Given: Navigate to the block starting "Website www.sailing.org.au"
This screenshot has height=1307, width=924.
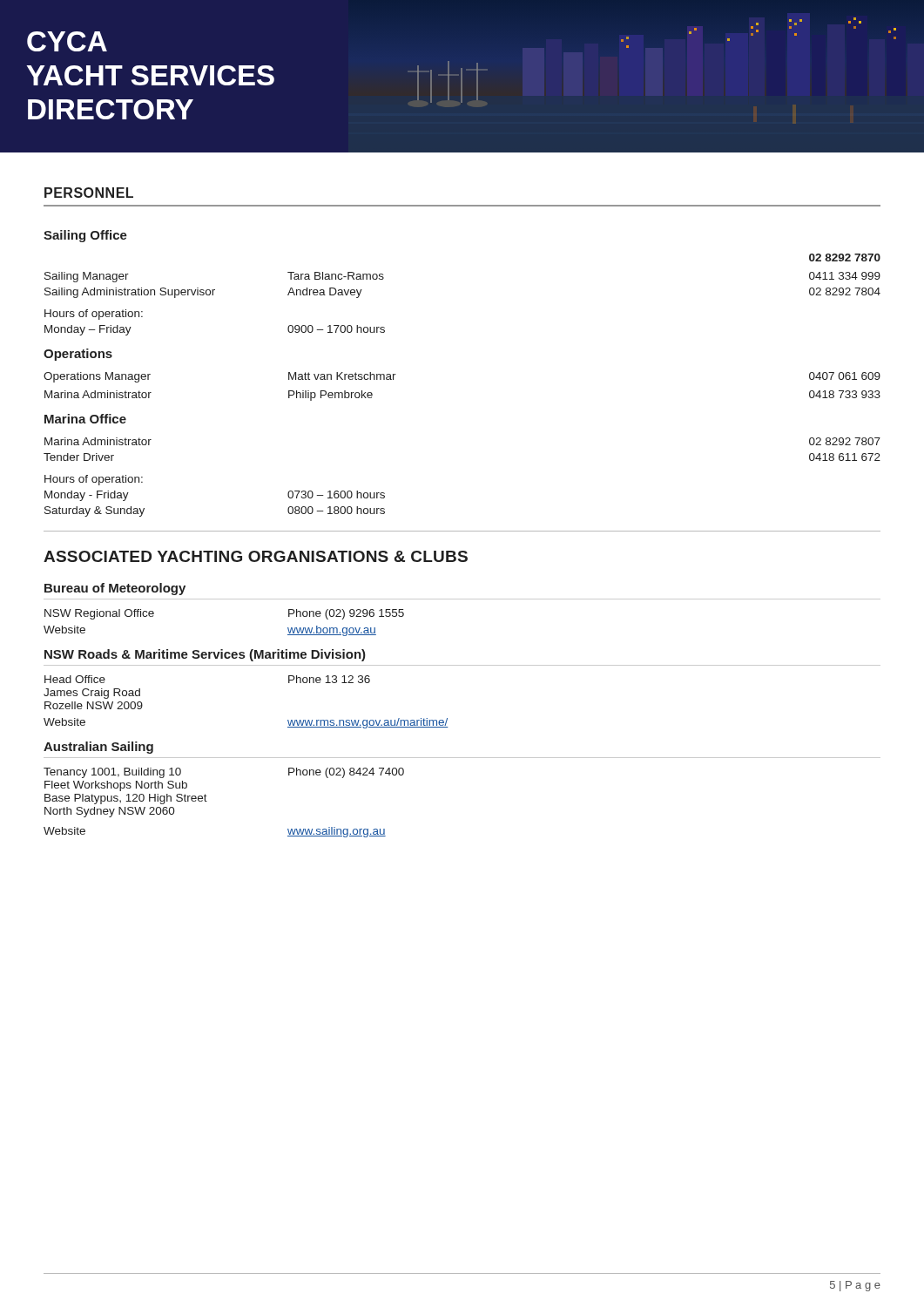Looking at the screenshot, I should point(66,832).
